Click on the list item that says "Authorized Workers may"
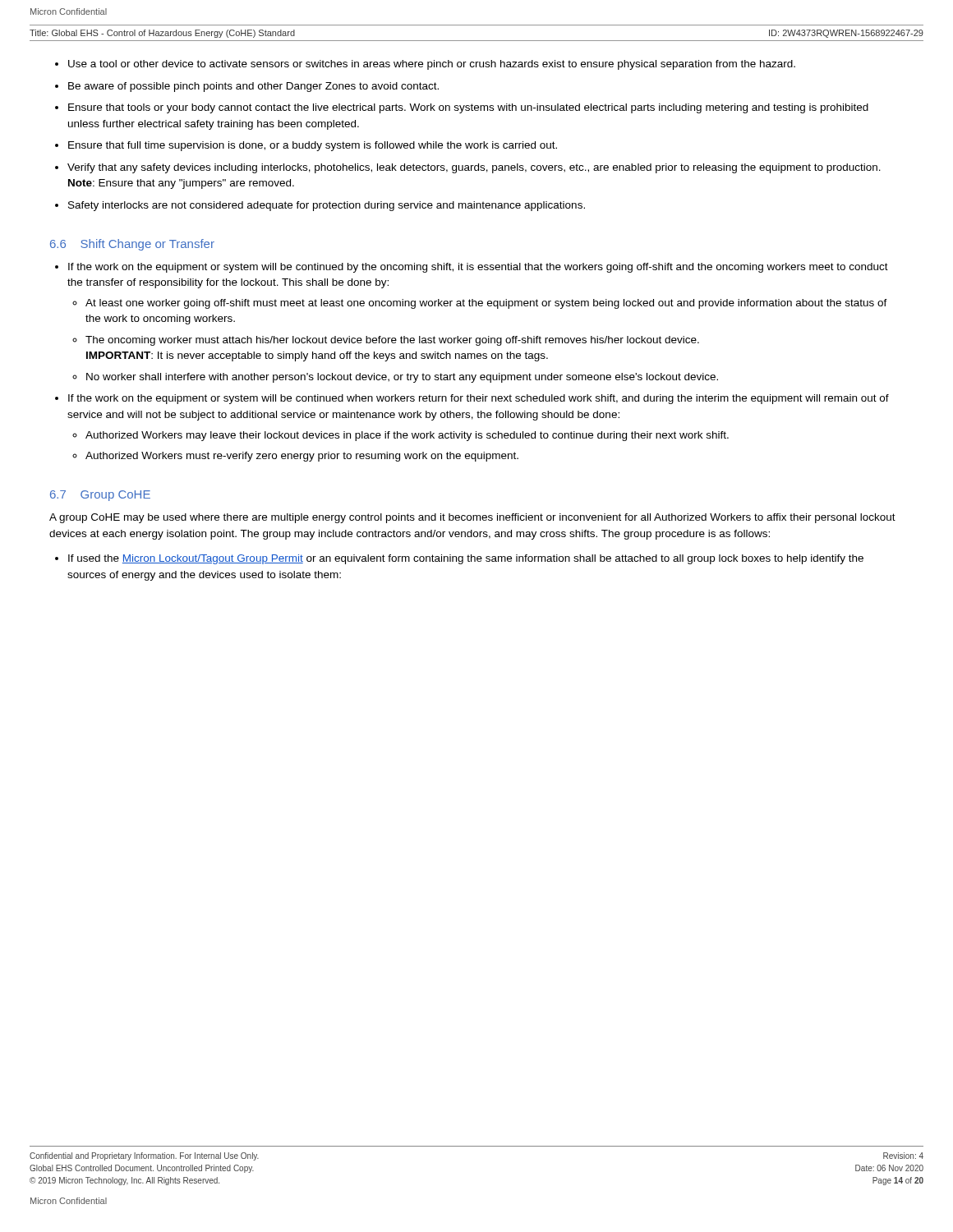Image resolution: width=953 pixels, height=1232 pixels. click(407, 435)
